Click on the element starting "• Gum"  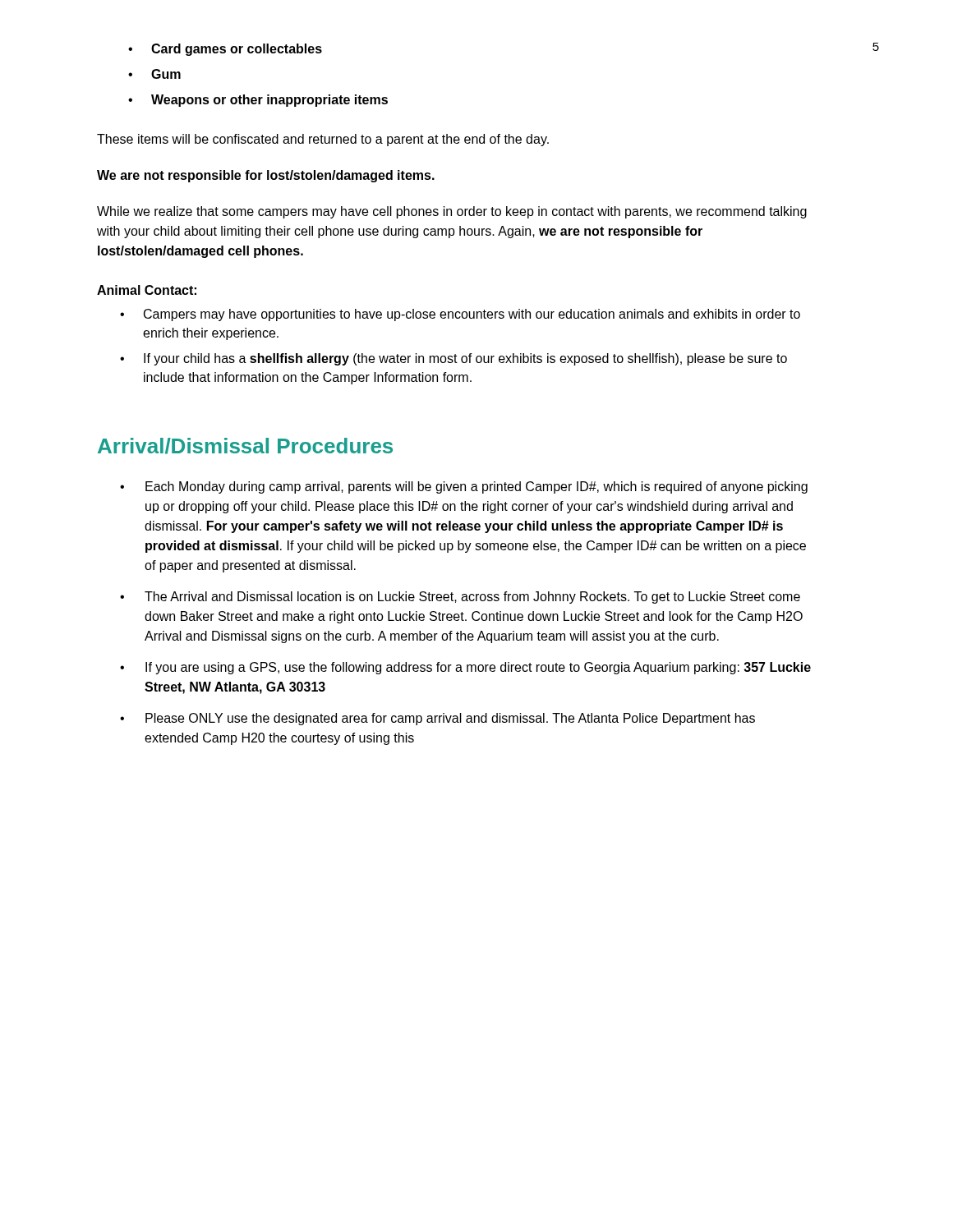click(154, 74)
